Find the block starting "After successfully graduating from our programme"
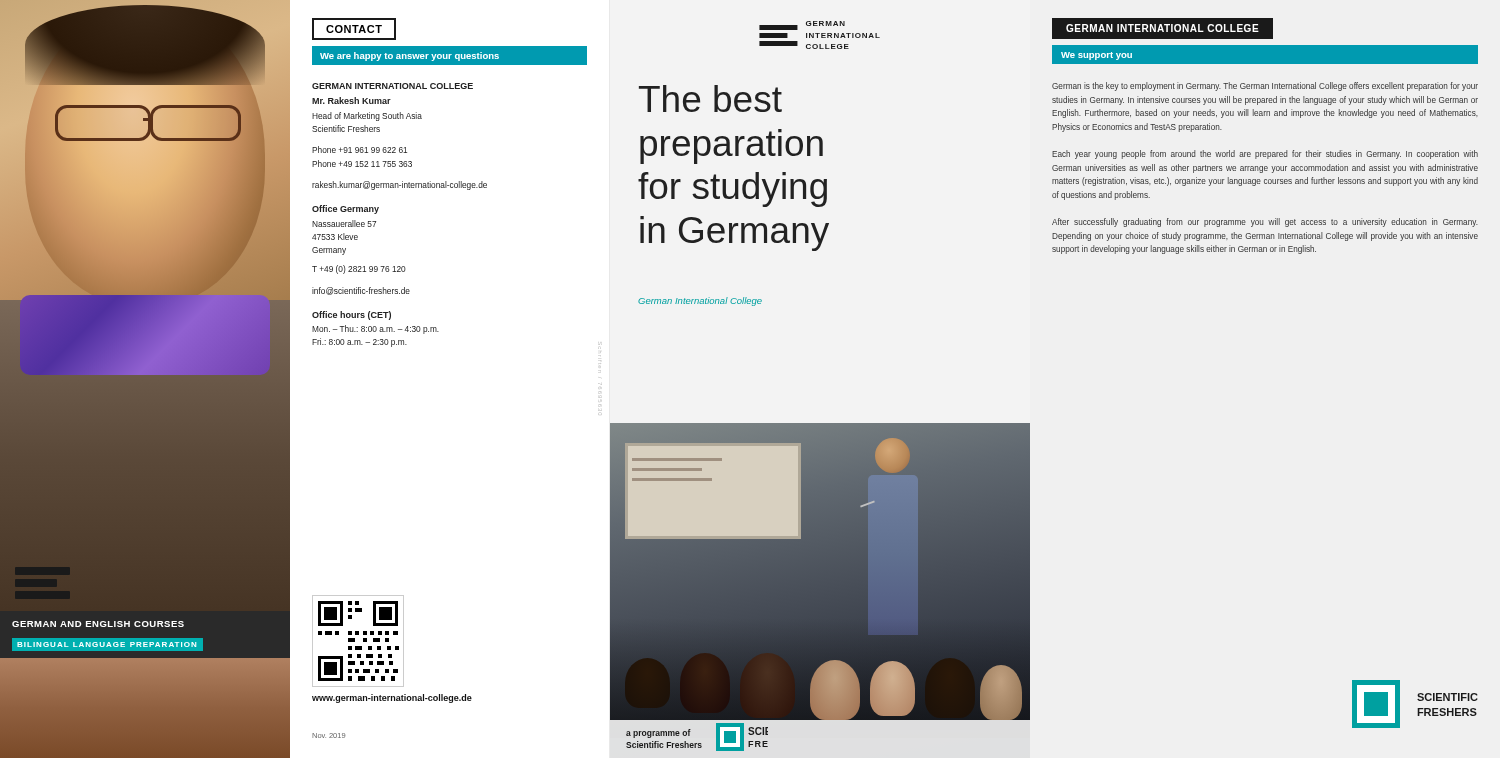This screenshot has height=758, width=1500. [x=1265, y=236]
